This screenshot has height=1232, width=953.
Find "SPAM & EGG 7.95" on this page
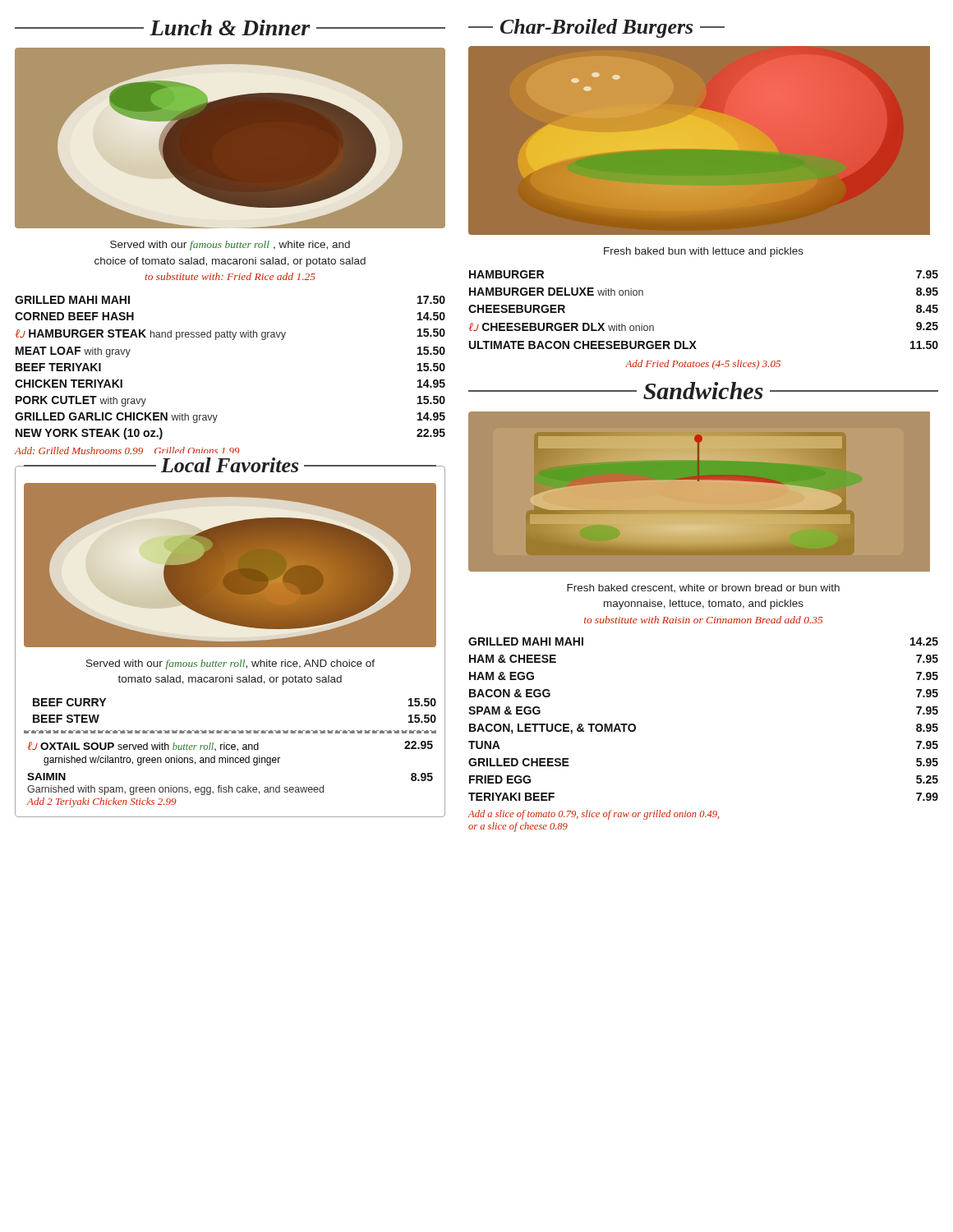pyautogui.click(x=508, y=710)
